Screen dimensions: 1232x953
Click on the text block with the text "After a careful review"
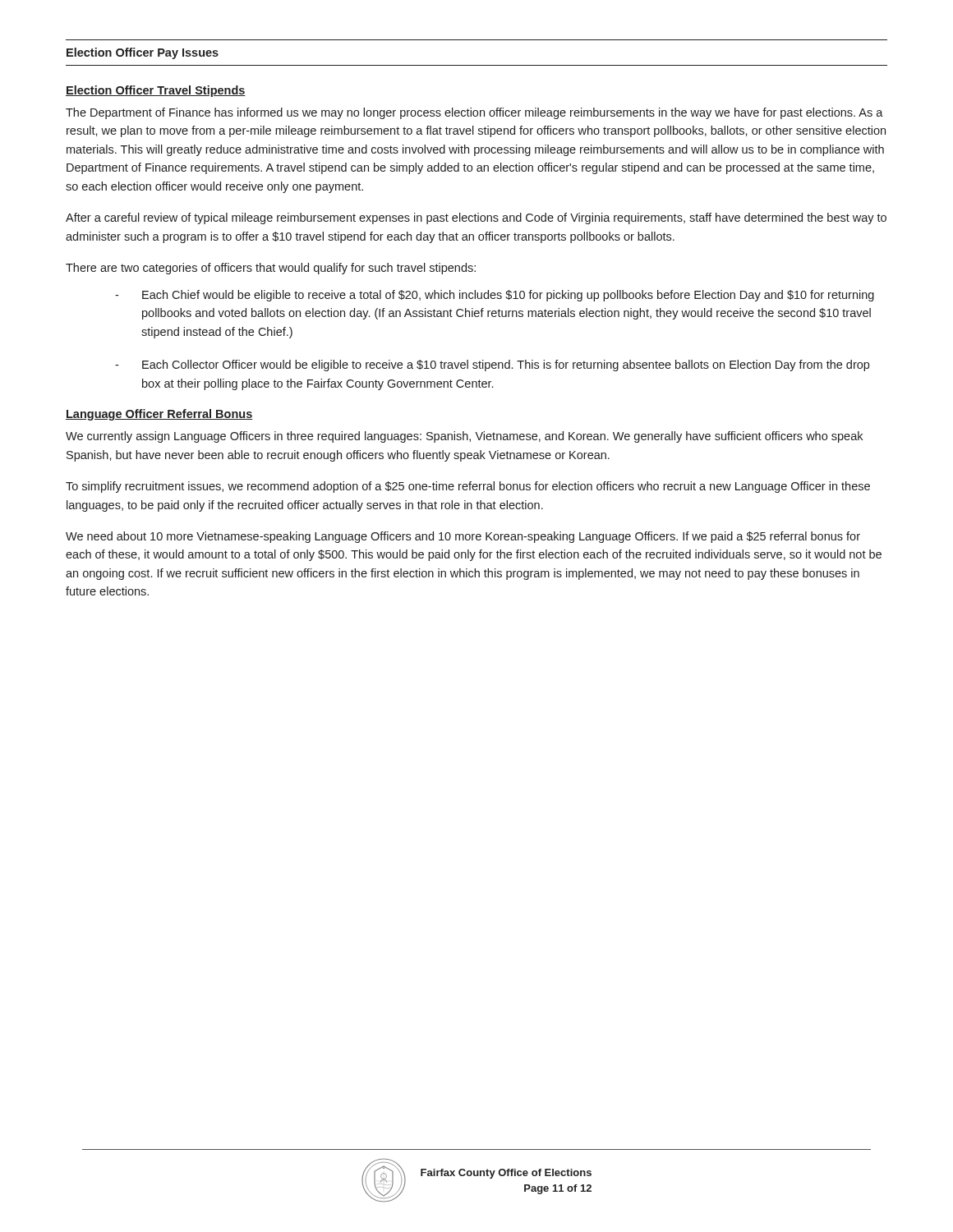click(476, 227)
